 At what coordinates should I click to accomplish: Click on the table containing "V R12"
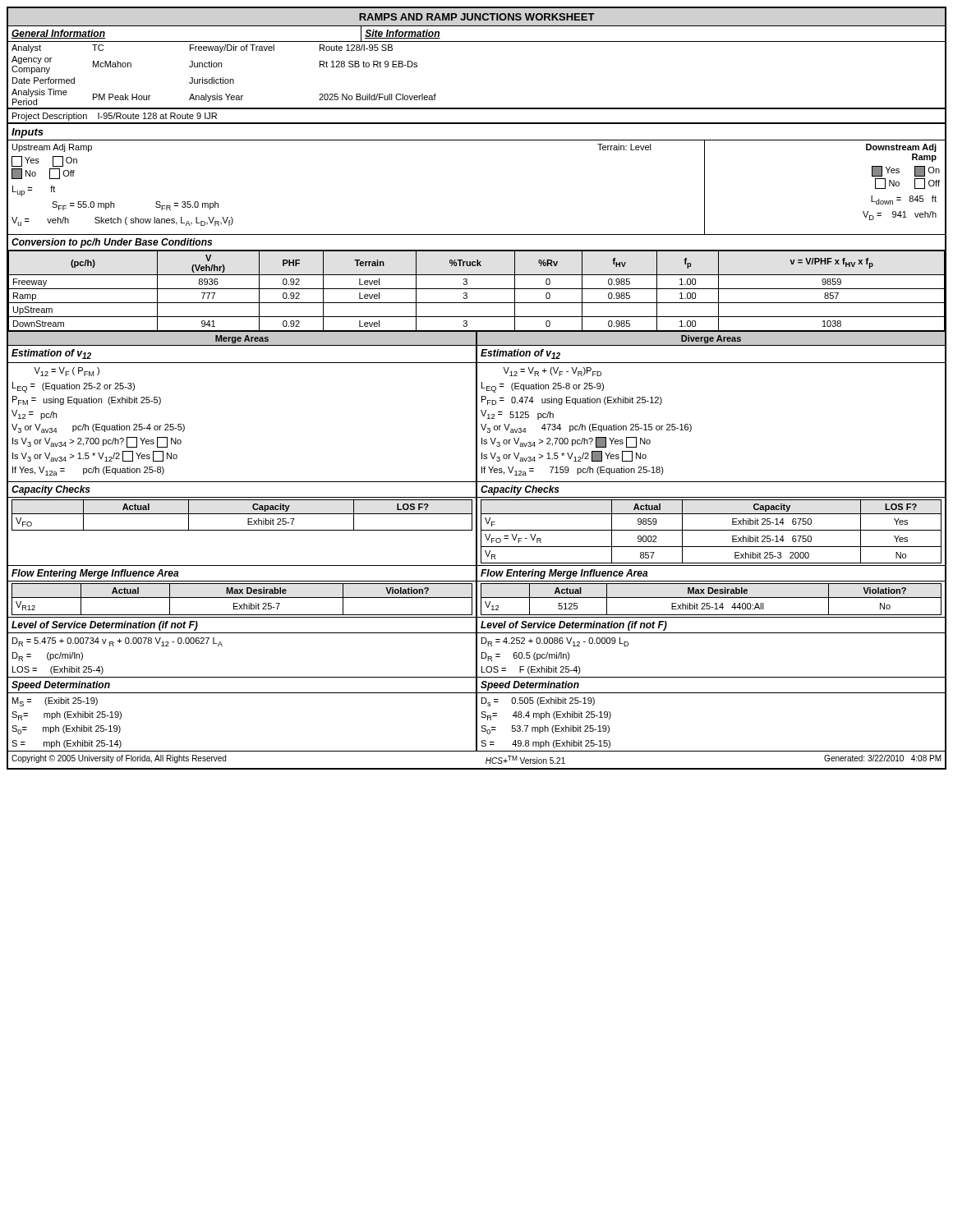pos(476,600)
